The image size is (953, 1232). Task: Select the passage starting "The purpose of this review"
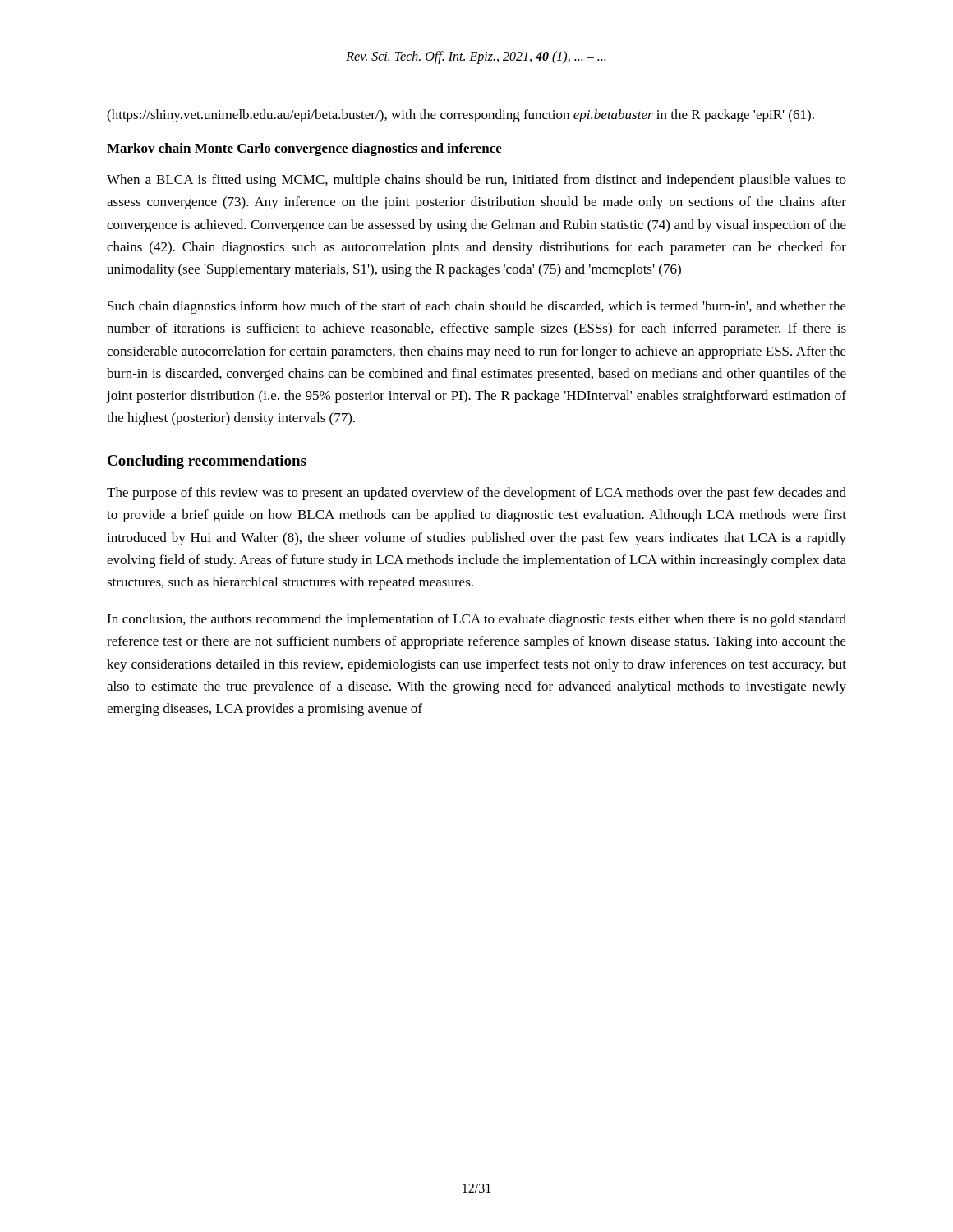click(476, 537)
